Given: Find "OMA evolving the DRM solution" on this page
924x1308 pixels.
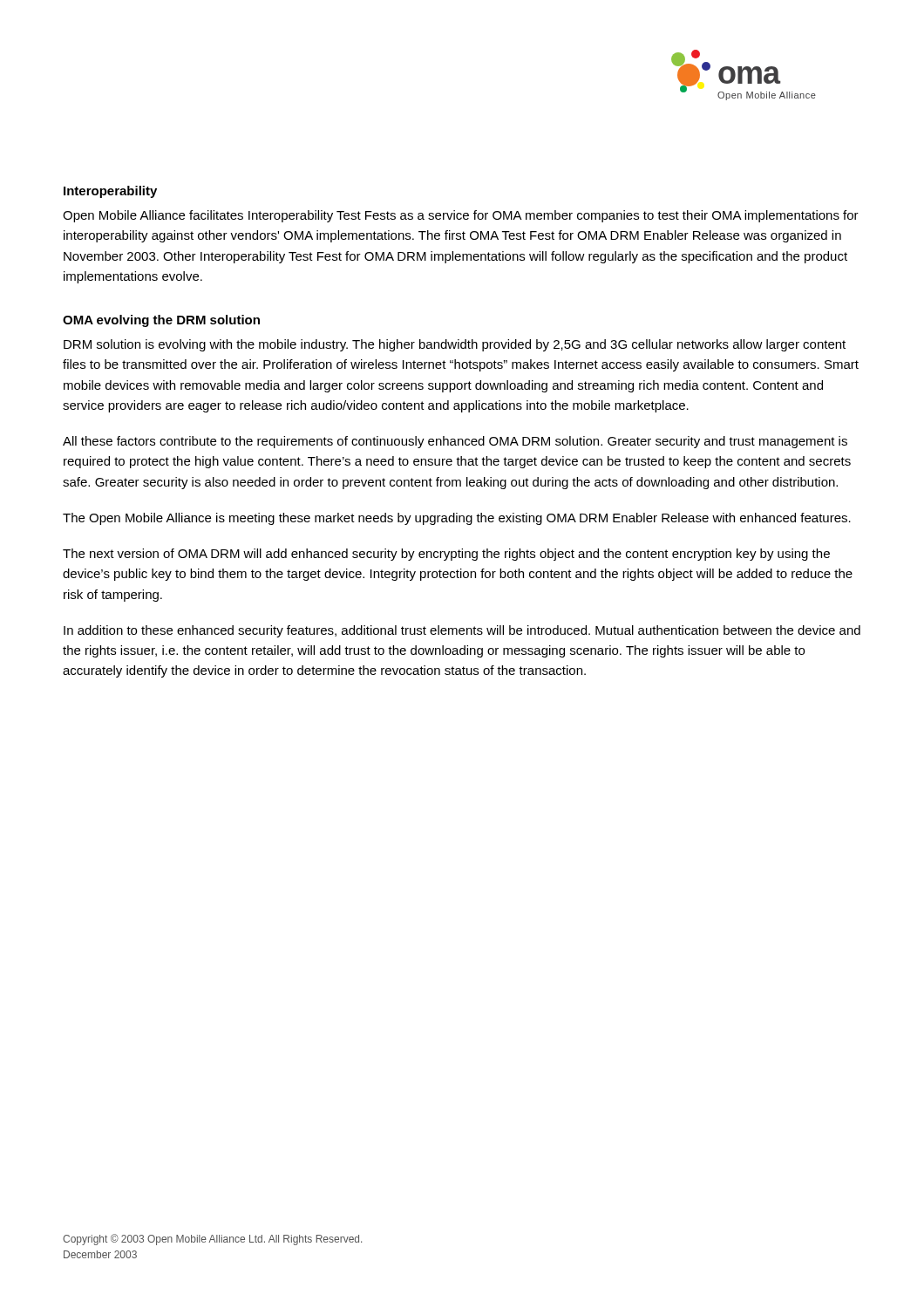Looking at the screenshot, I should click(x=162, y=320).
